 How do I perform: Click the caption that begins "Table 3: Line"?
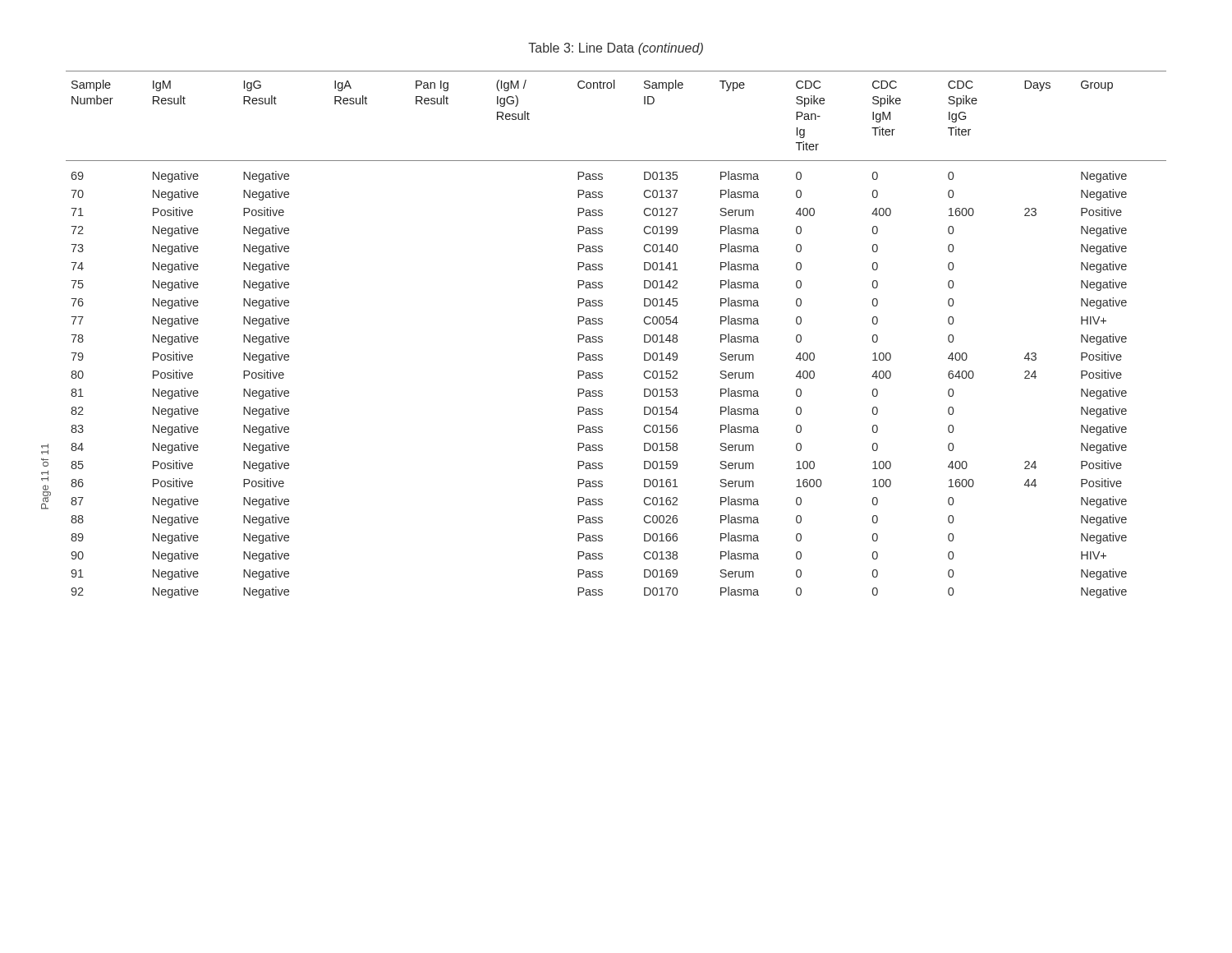pos(616,48)
